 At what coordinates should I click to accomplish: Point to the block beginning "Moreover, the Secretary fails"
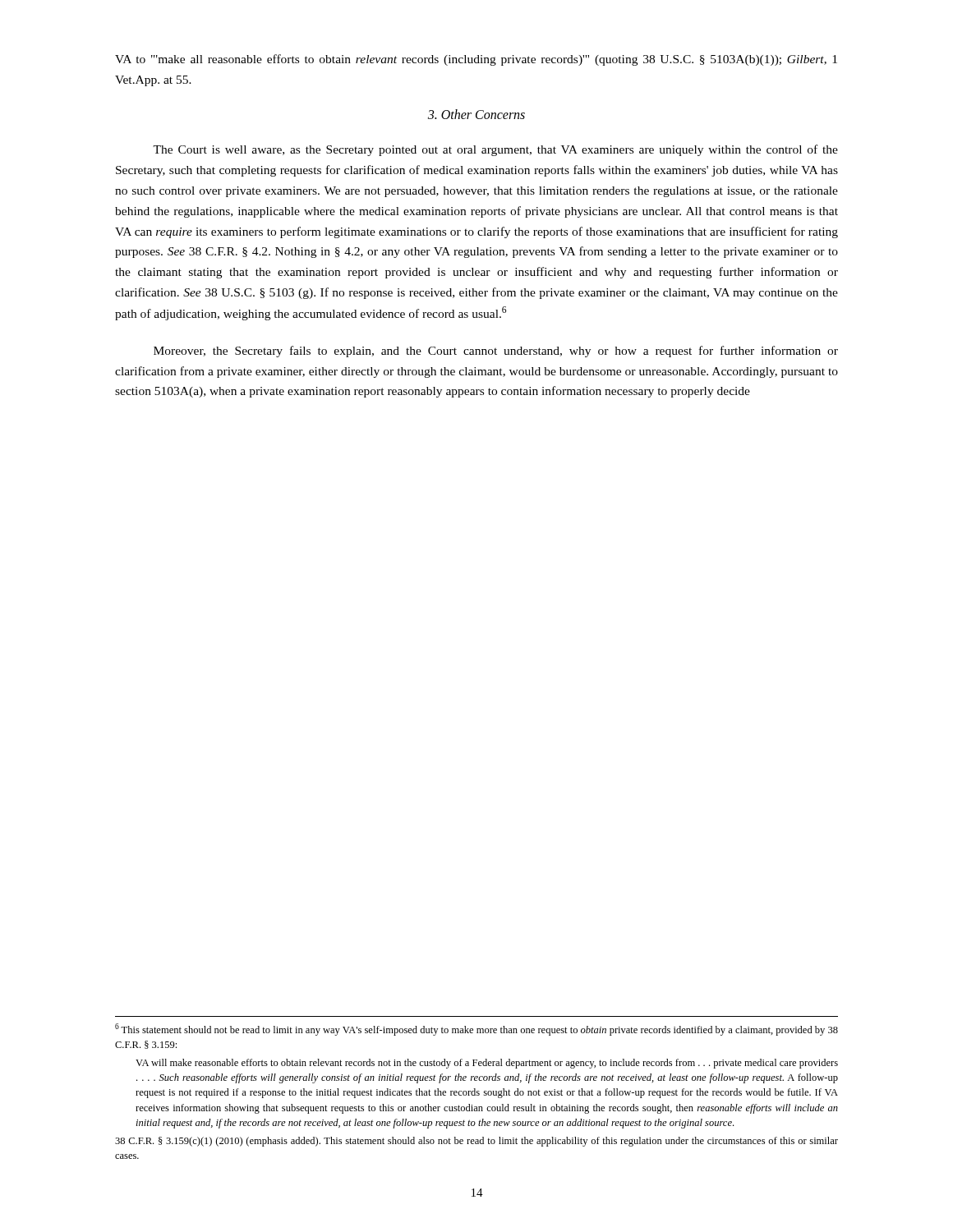click(x=476, y=371)
